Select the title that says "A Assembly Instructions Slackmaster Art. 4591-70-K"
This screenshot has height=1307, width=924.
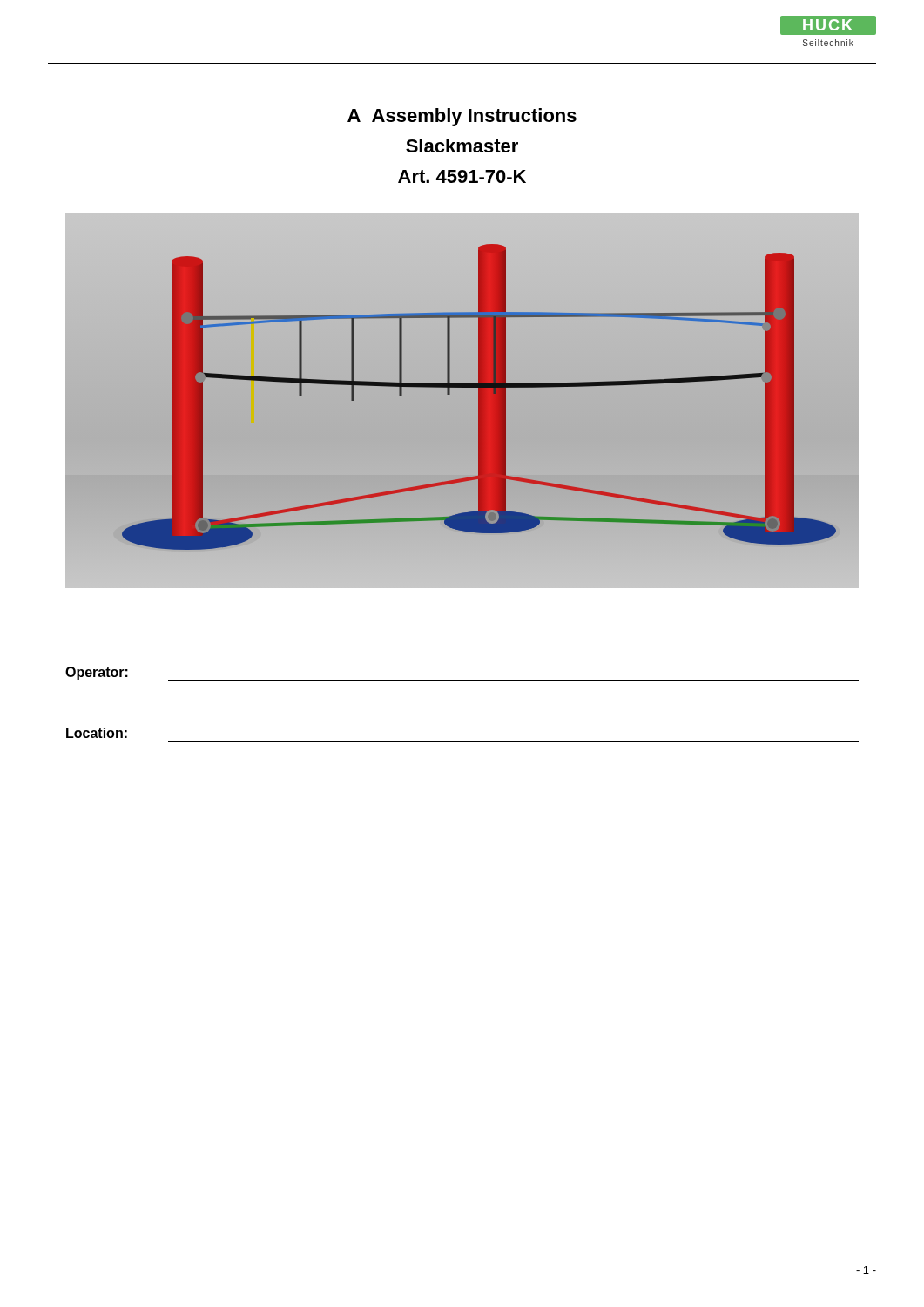(x=462, y=146)
